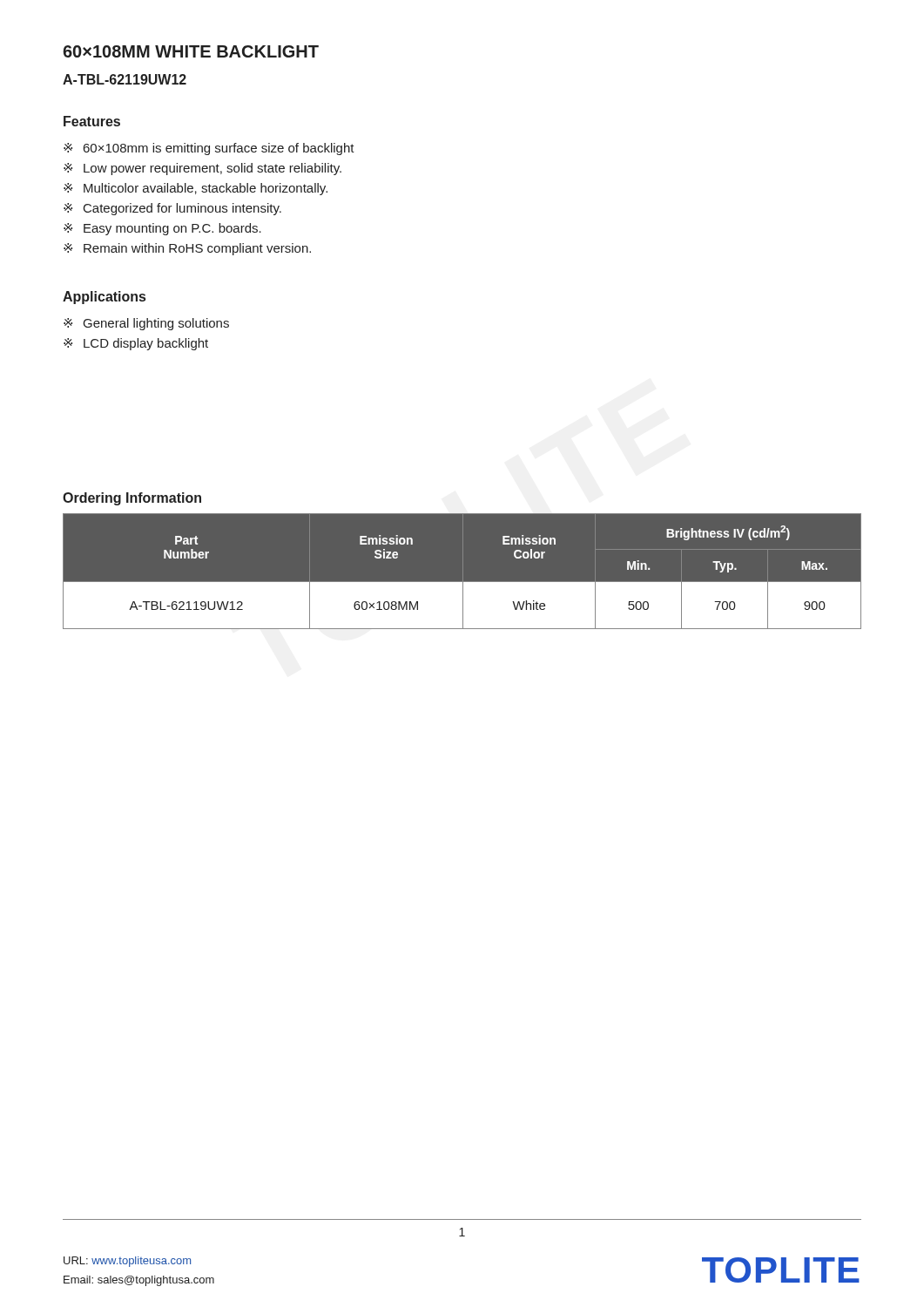The height and width of the screenshot is (1307, 924).
Task: Find the text starting "※General lighting solutions"
Action: click(x=146, y=323)
